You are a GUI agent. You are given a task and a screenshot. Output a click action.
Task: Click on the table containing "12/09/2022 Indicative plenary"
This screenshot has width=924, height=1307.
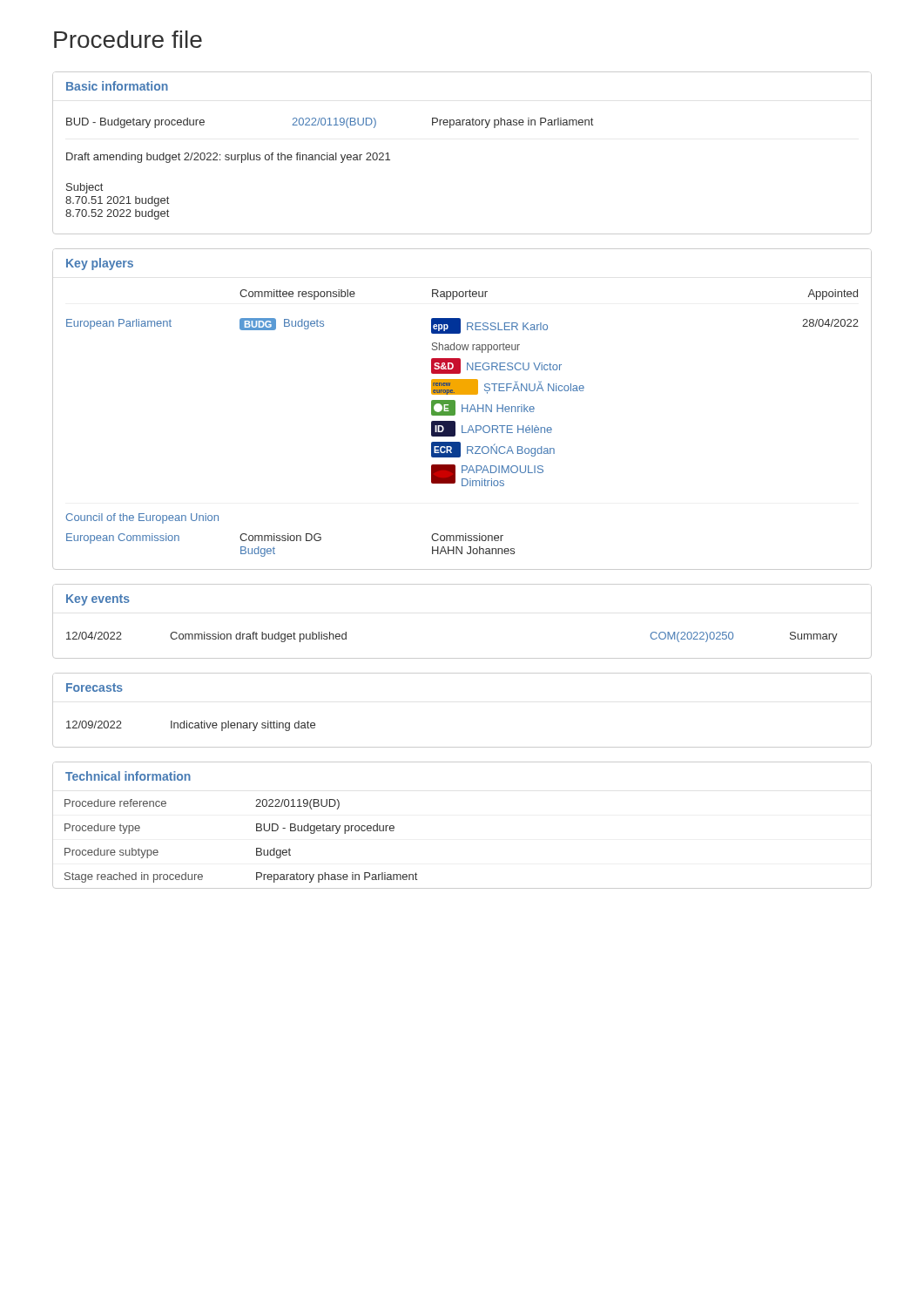coord(462,725)
